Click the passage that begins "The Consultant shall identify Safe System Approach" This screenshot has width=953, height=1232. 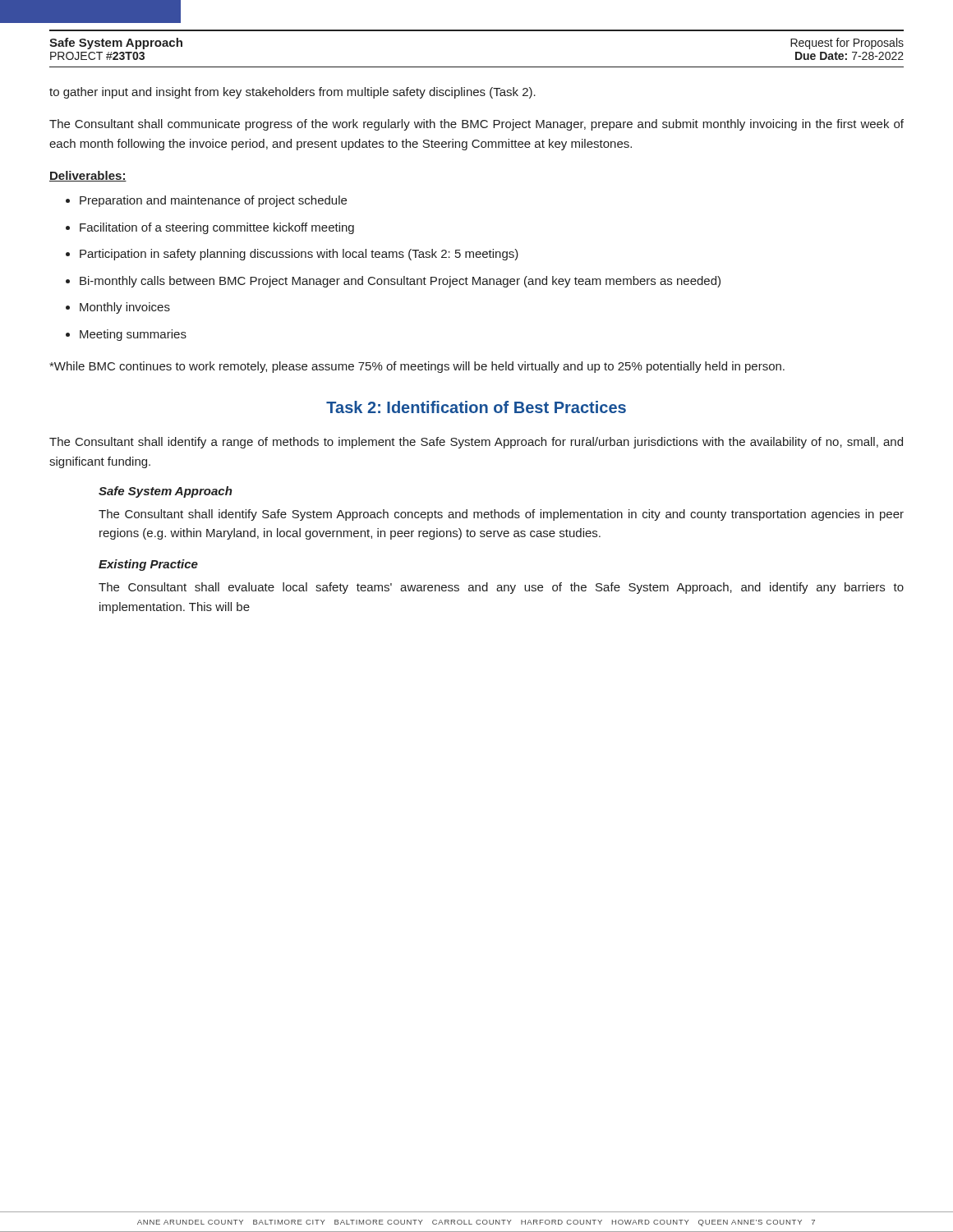pyautogui.click(x=501, y=523)
